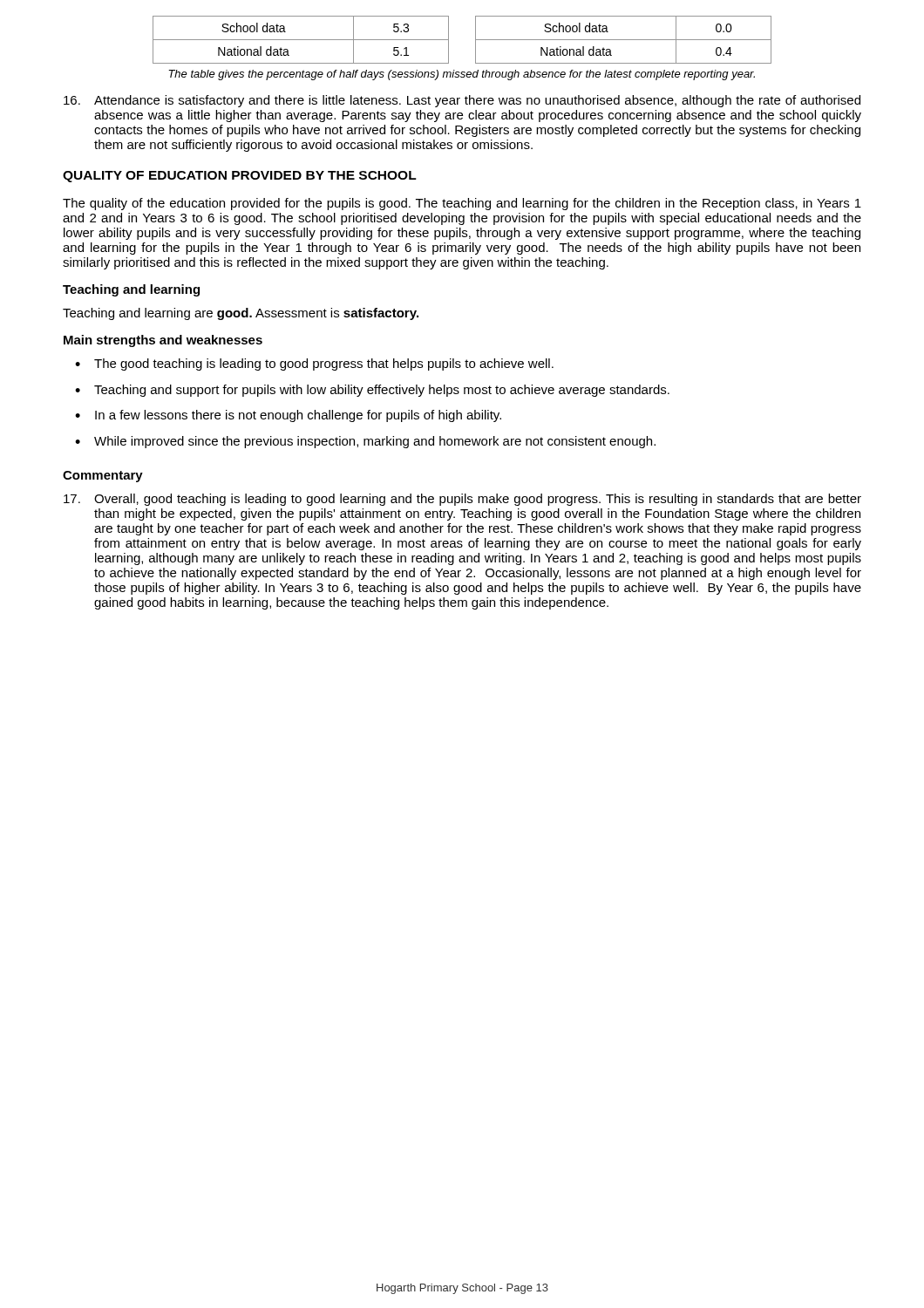The height and width of the screenshot is (1308, 924).
Task: Find the text block with the text "Overall, good teaching is leading"
Action: click(x=462, y=551)
